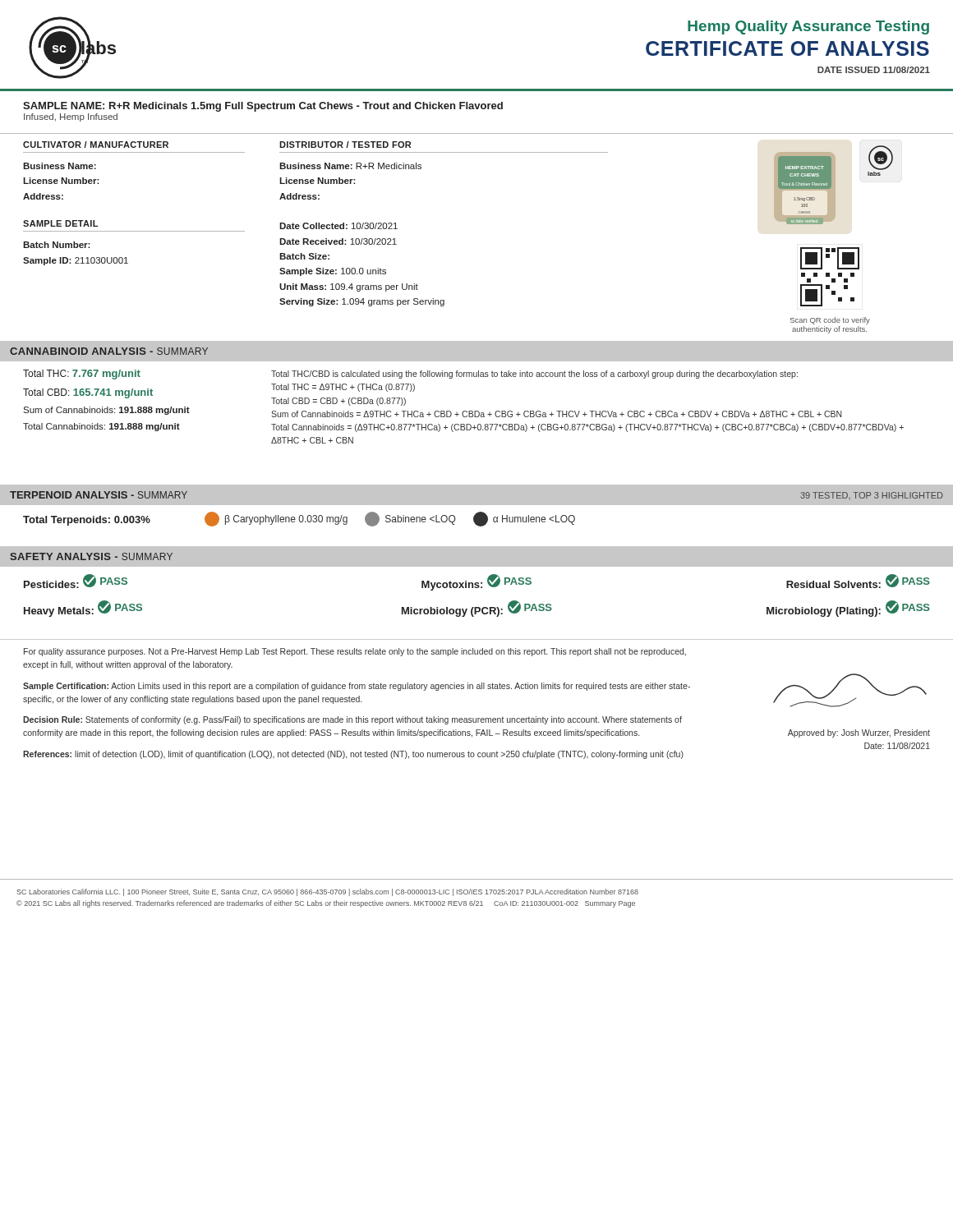Find the text starting "Batch Number: Sample ID: 211030U001"
The height and width of the screenshot is (1232, 953).
click(76, 252)
